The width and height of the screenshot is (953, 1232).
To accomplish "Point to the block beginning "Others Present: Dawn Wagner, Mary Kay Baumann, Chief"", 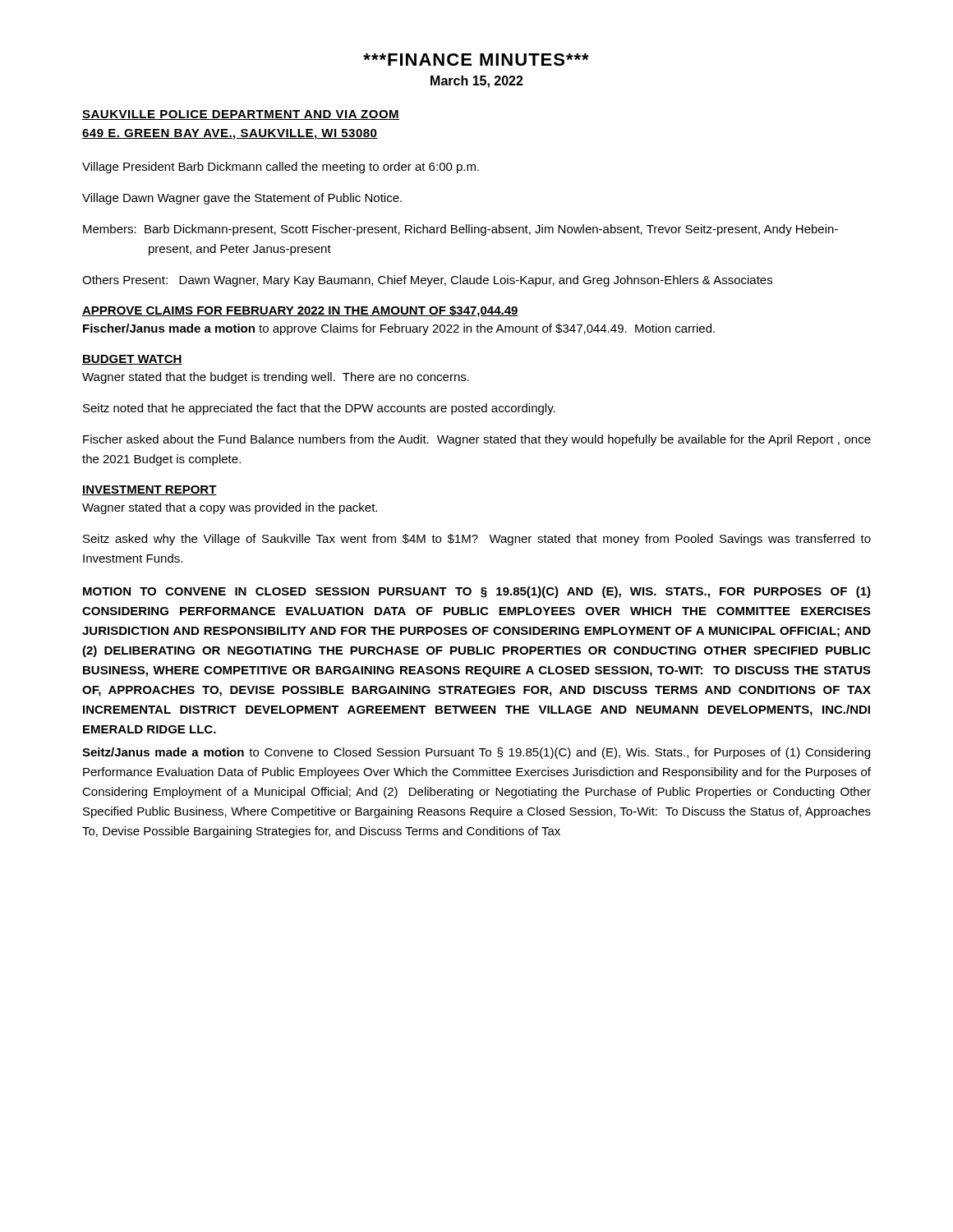I will pyautogui.click(x=428, y=280).
